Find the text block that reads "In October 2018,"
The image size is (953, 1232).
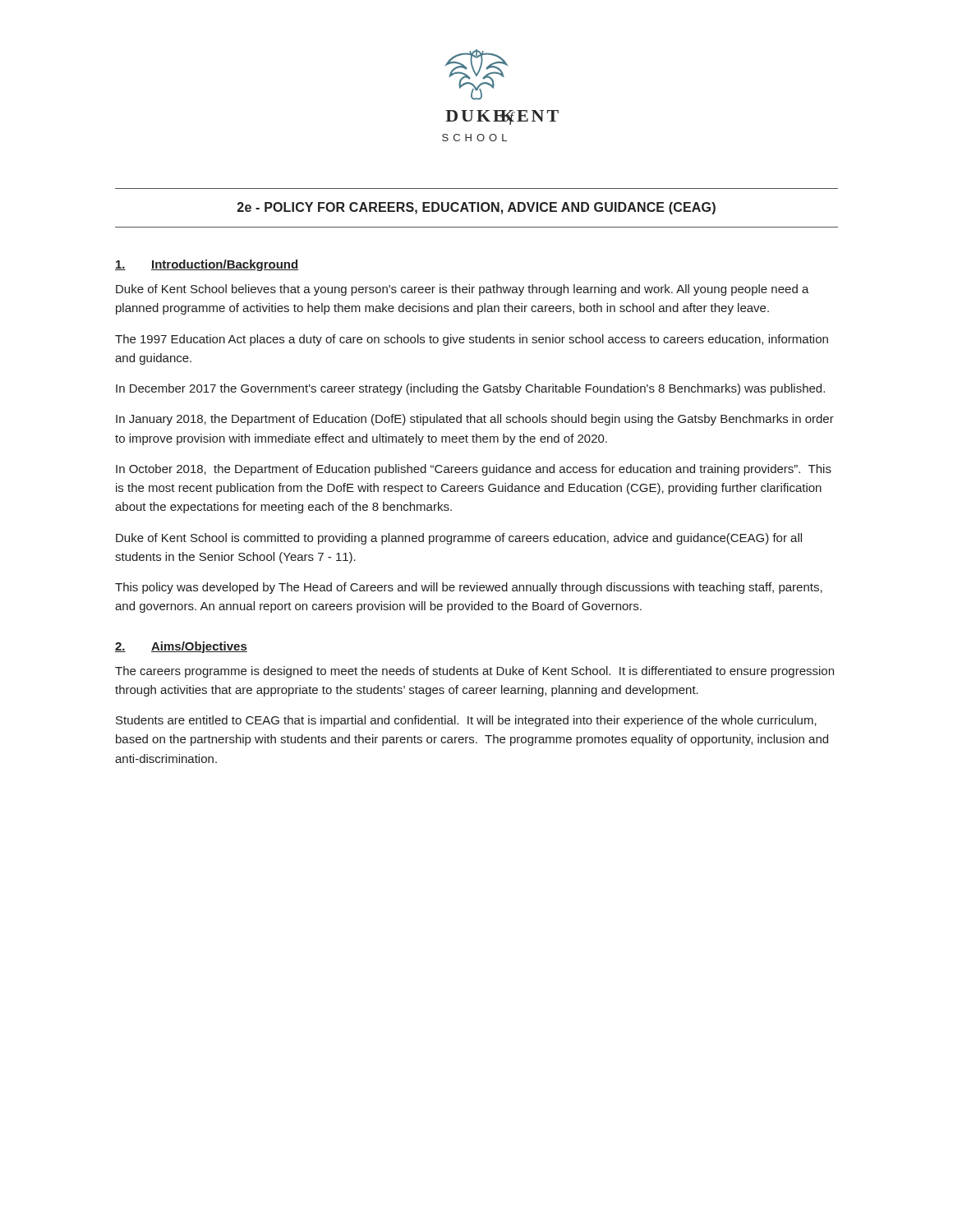(x=473, y=487)
